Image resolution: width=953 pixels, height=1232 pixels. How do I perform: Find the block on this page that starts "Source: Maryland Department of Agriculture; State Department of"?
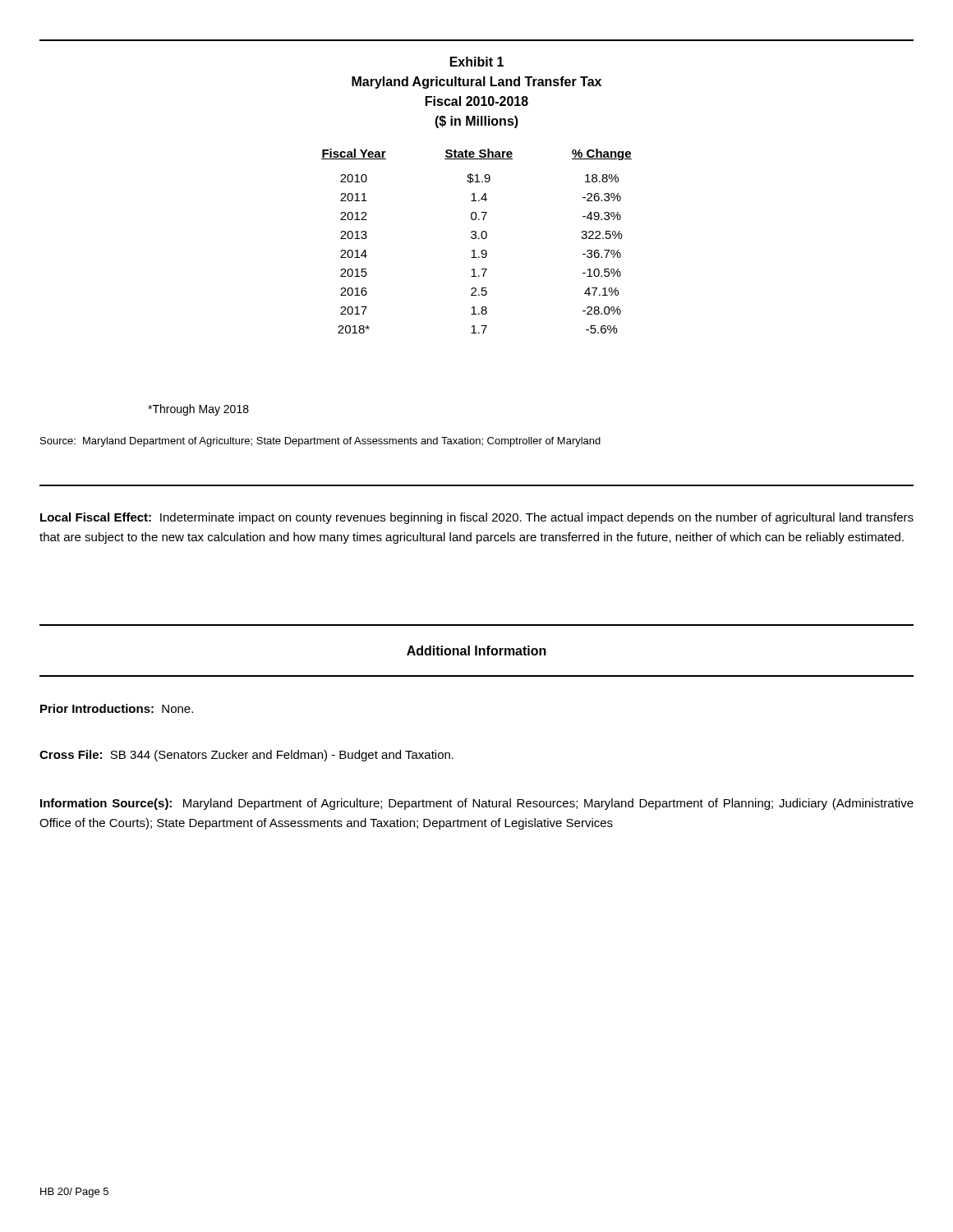(x=320, y=441)
